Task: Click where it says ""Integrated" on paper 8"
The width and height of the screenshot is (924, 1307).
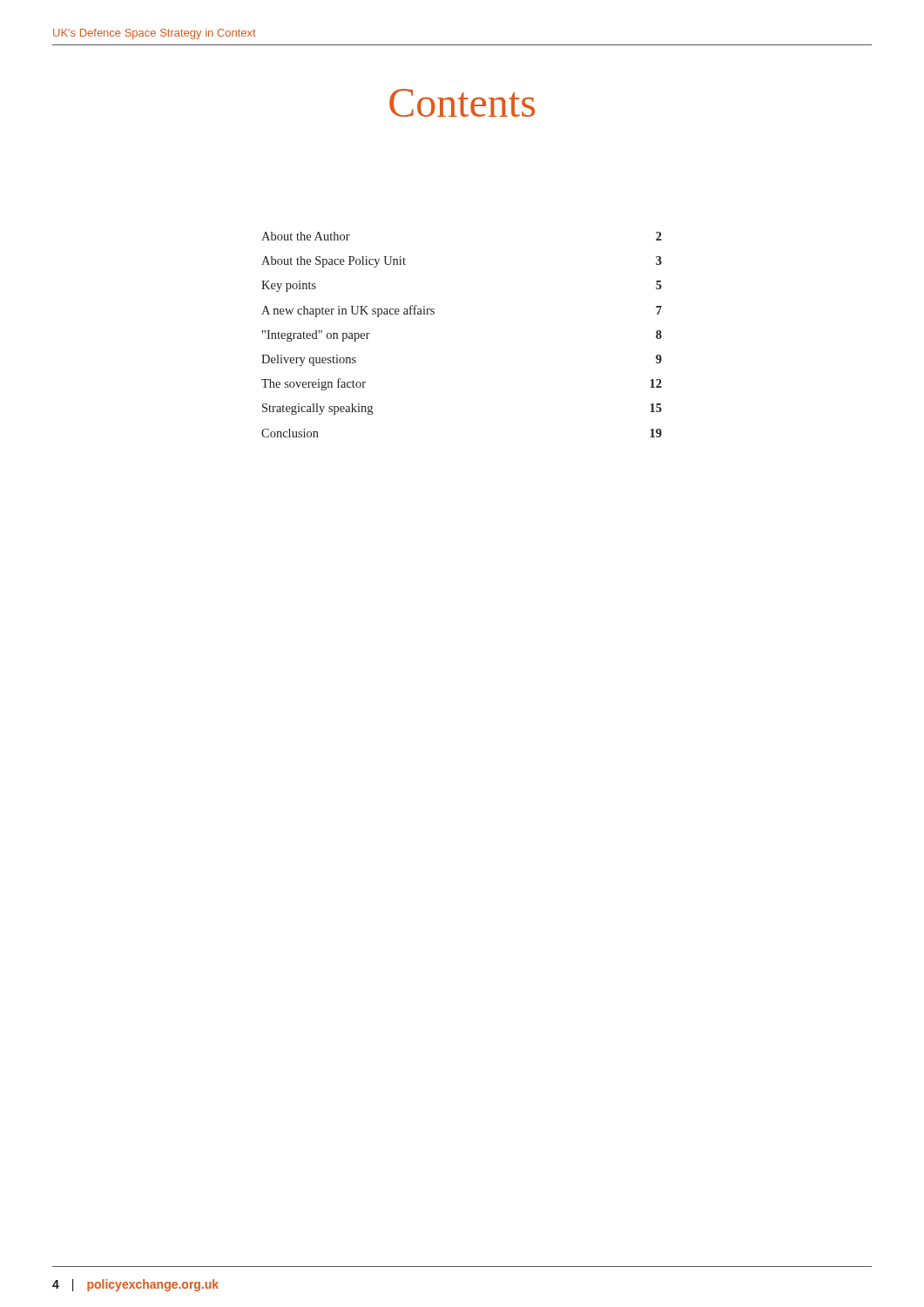Action: 316,336
